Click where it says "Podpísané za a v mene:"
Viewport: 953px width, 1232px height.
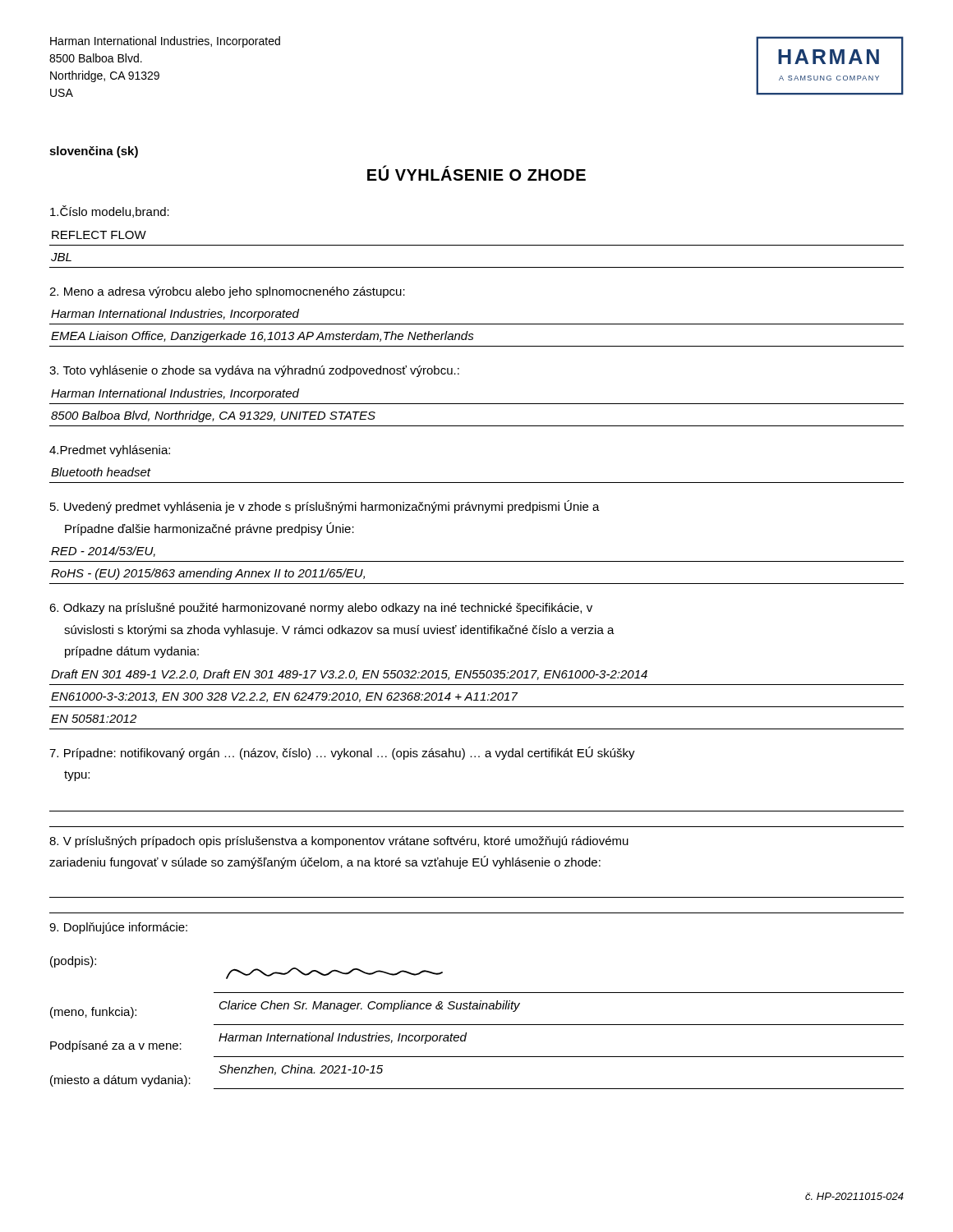point(116,1045)
